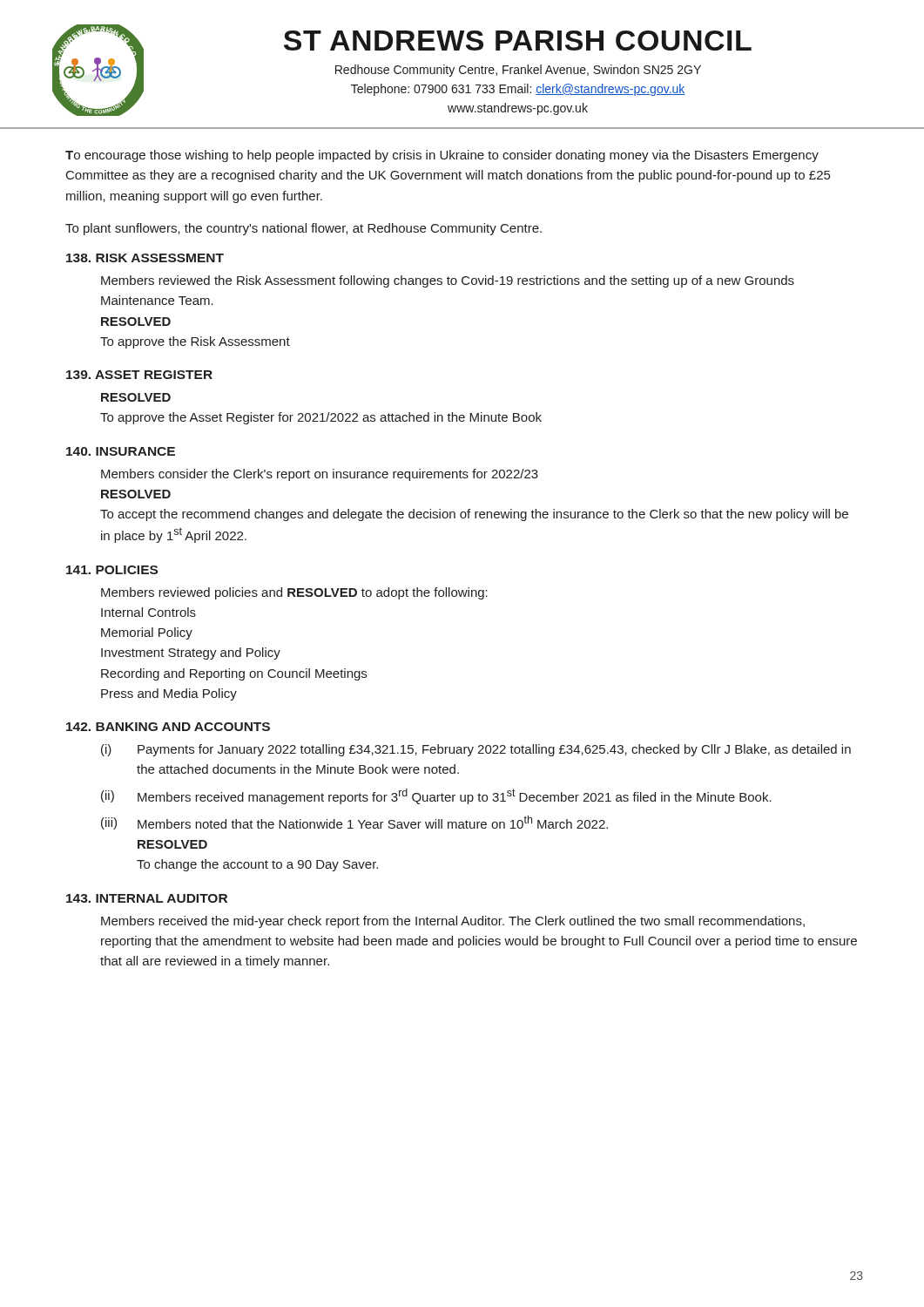Click on the text block with the text "Redhouse Community Centre,"

(x=518, y=89)
